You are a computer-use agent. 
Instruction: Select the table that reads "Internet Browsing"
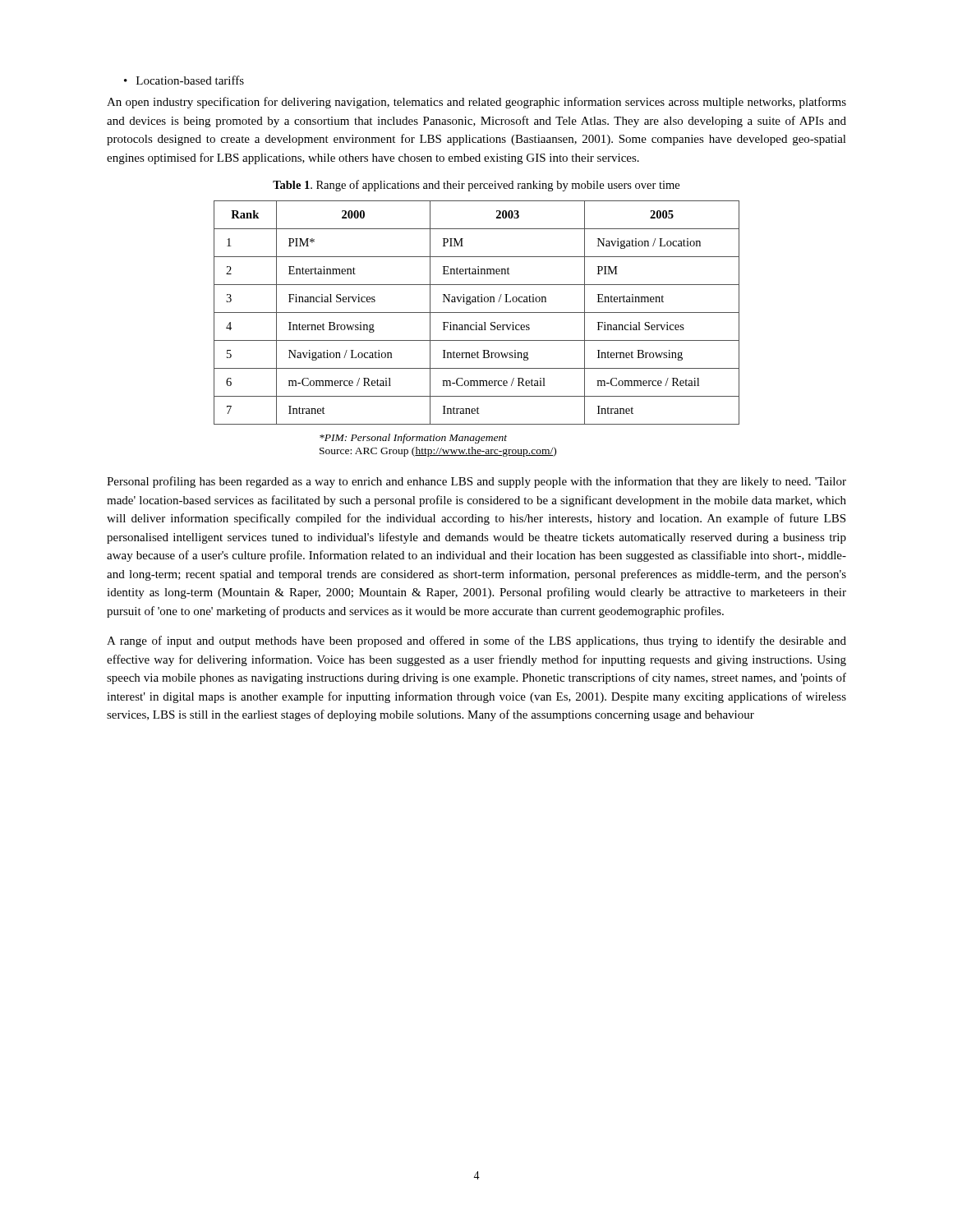pos(476,313)
